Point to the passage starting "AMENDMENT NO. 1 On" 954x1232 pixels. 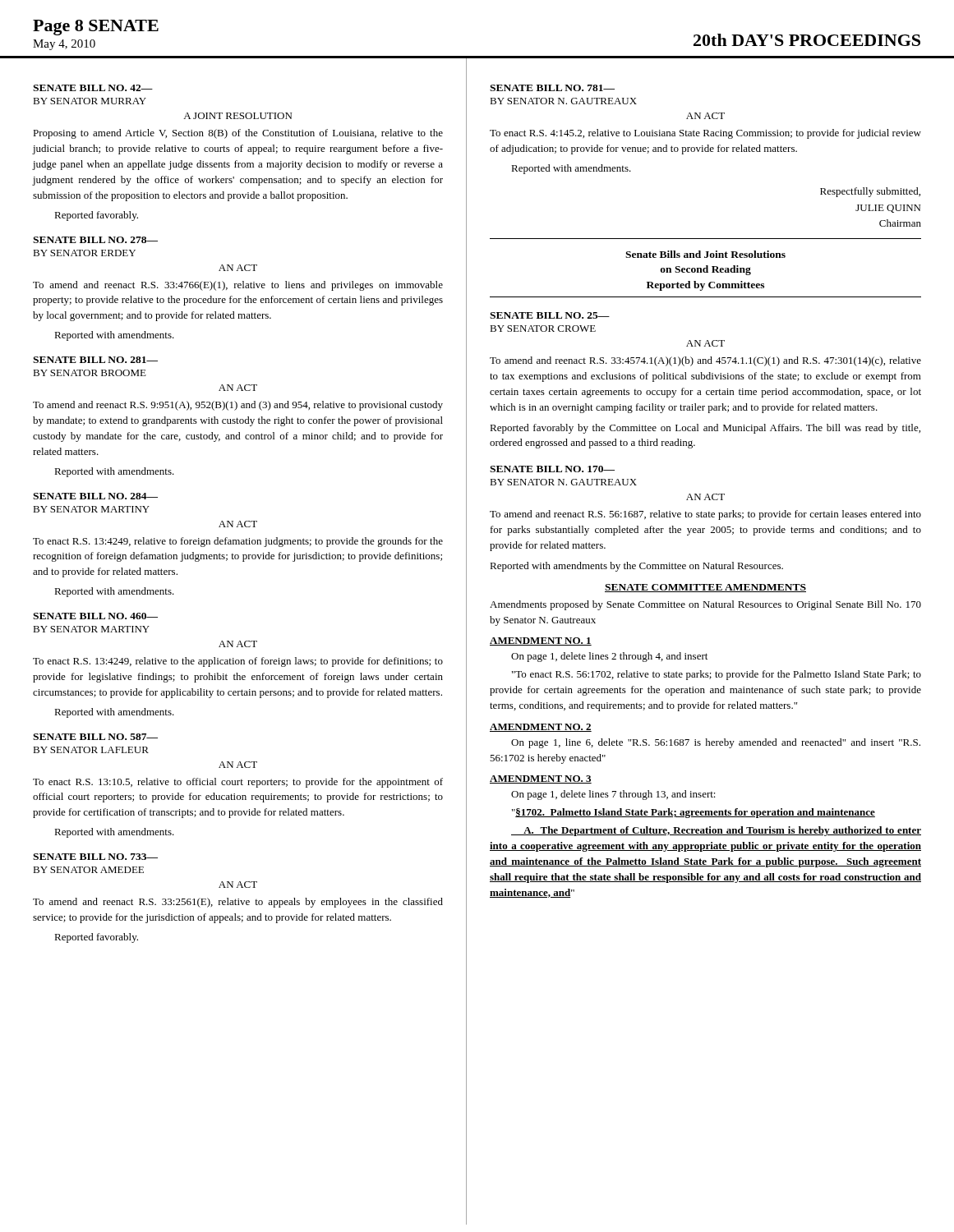pos(705,674)
